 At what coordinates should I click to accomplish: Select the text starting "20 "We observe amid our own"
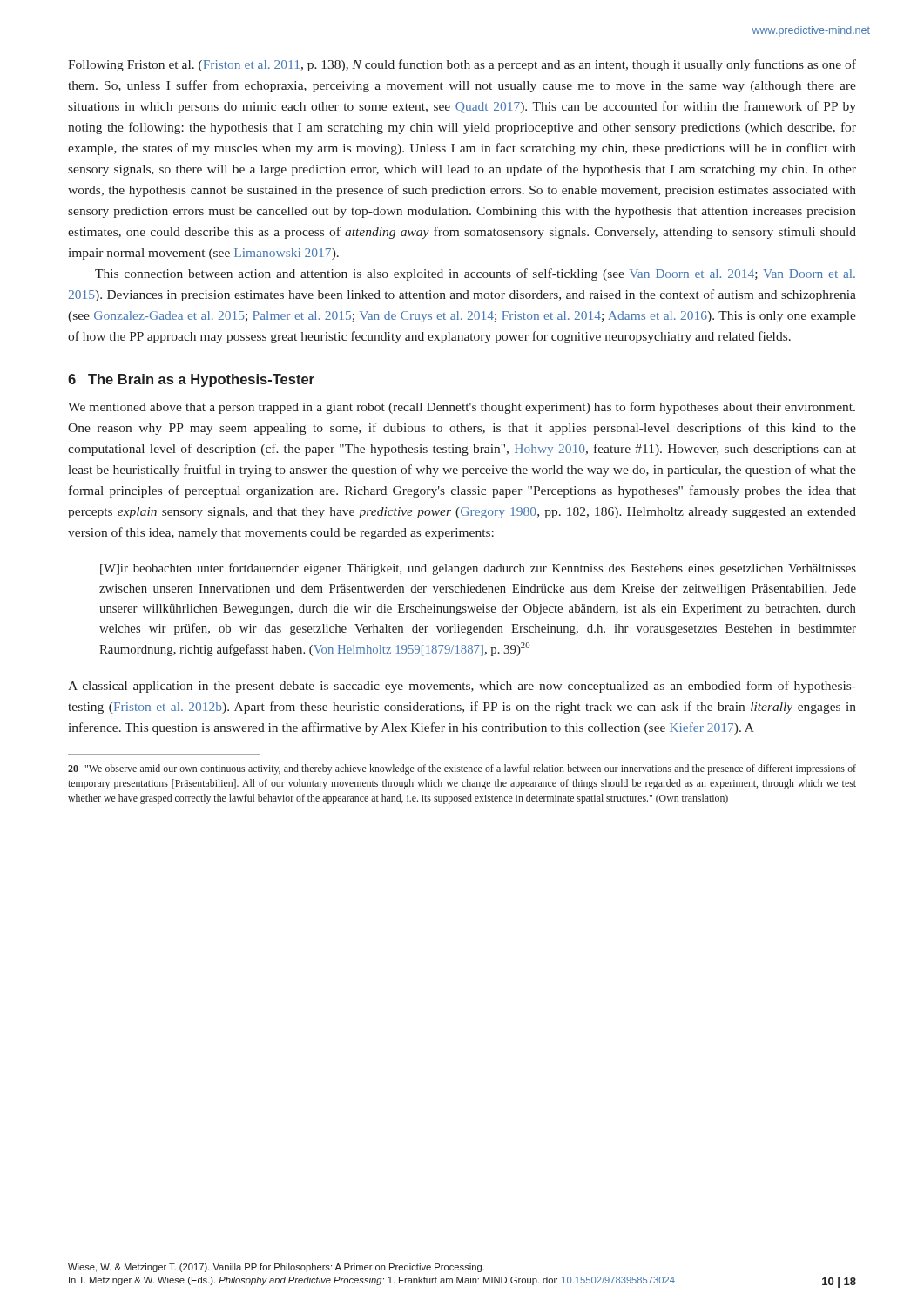point(462,783)
